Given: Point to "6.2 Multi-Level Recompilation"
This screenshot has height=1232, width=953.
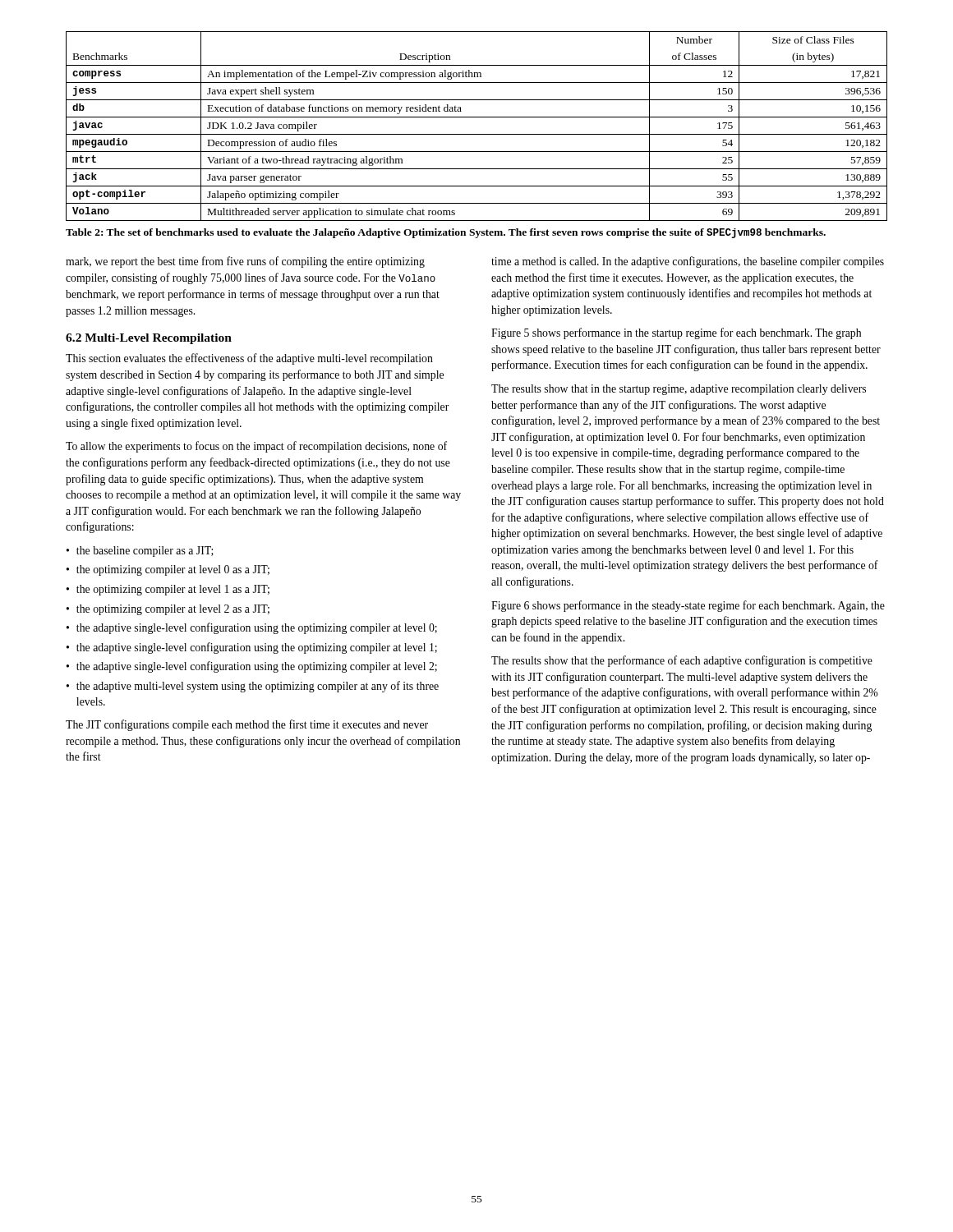Looking at the screenshot, I should tap(149, 338).
